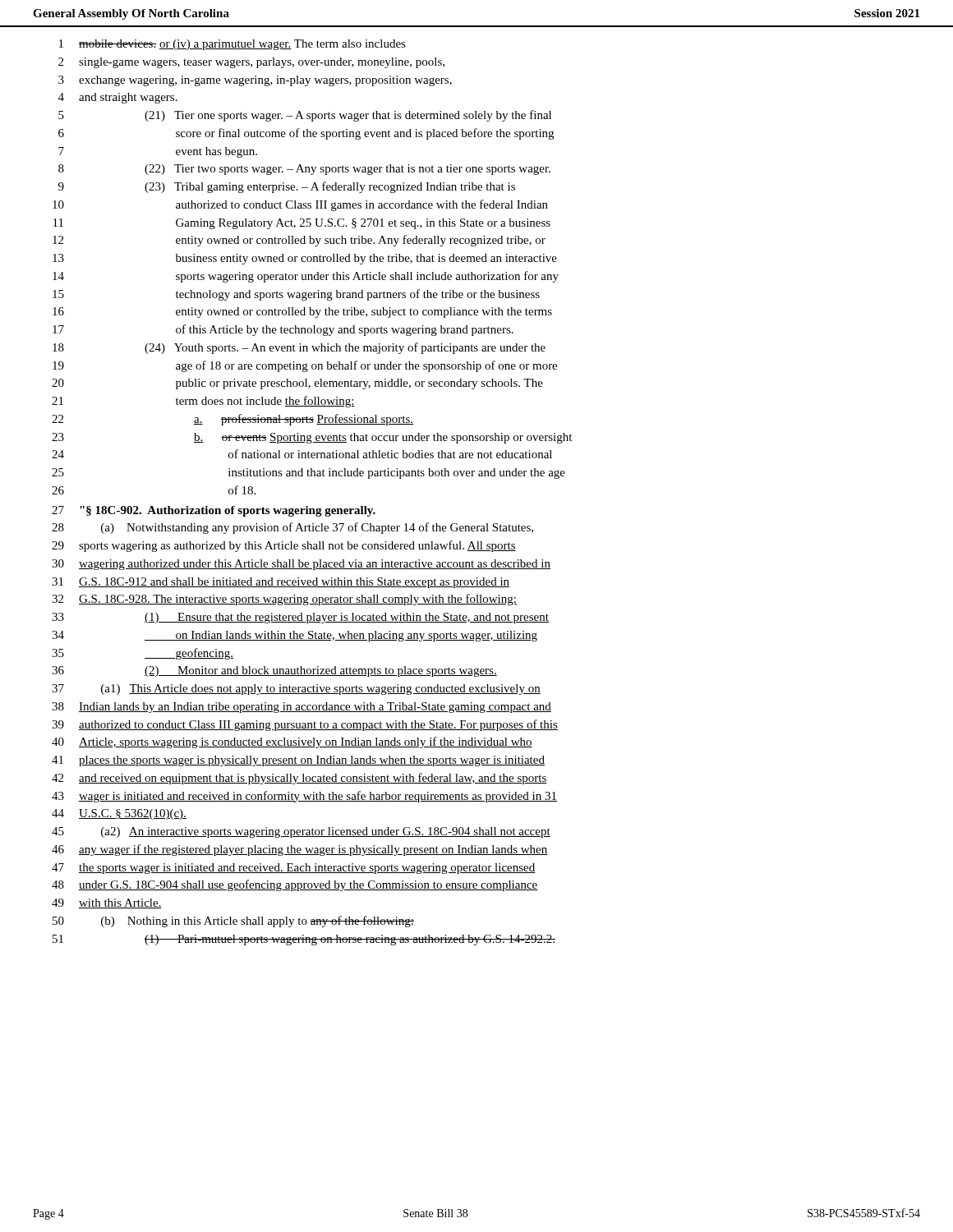Find the block on this page that starts "18 (24) Youth sports. –"

pos(476,375)
